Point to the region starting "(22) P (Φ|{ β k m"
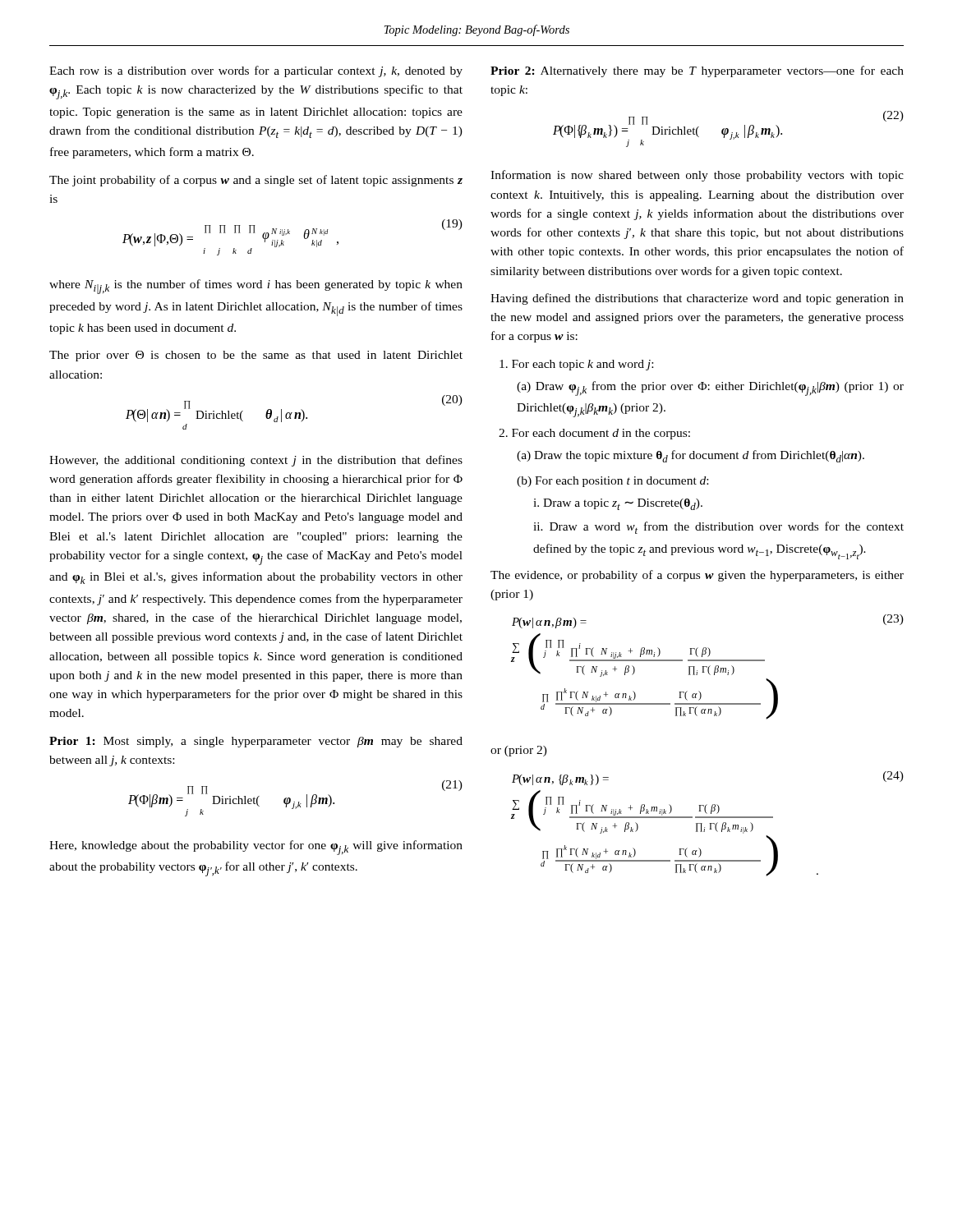Screen dimensions: 1232x953 point(697,132)
